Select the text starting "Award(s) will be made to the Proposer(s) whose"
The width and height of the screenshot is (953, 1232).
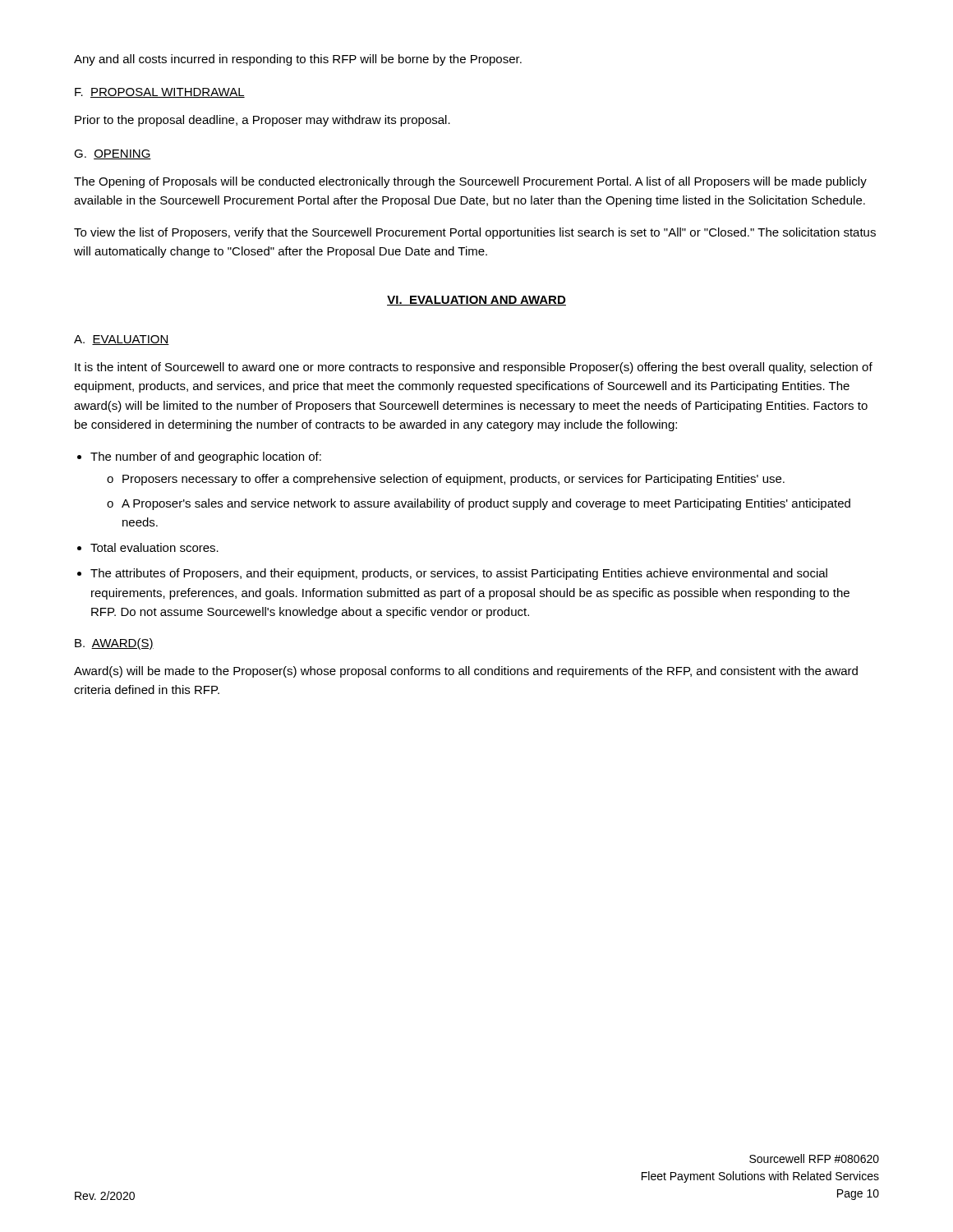476,680
